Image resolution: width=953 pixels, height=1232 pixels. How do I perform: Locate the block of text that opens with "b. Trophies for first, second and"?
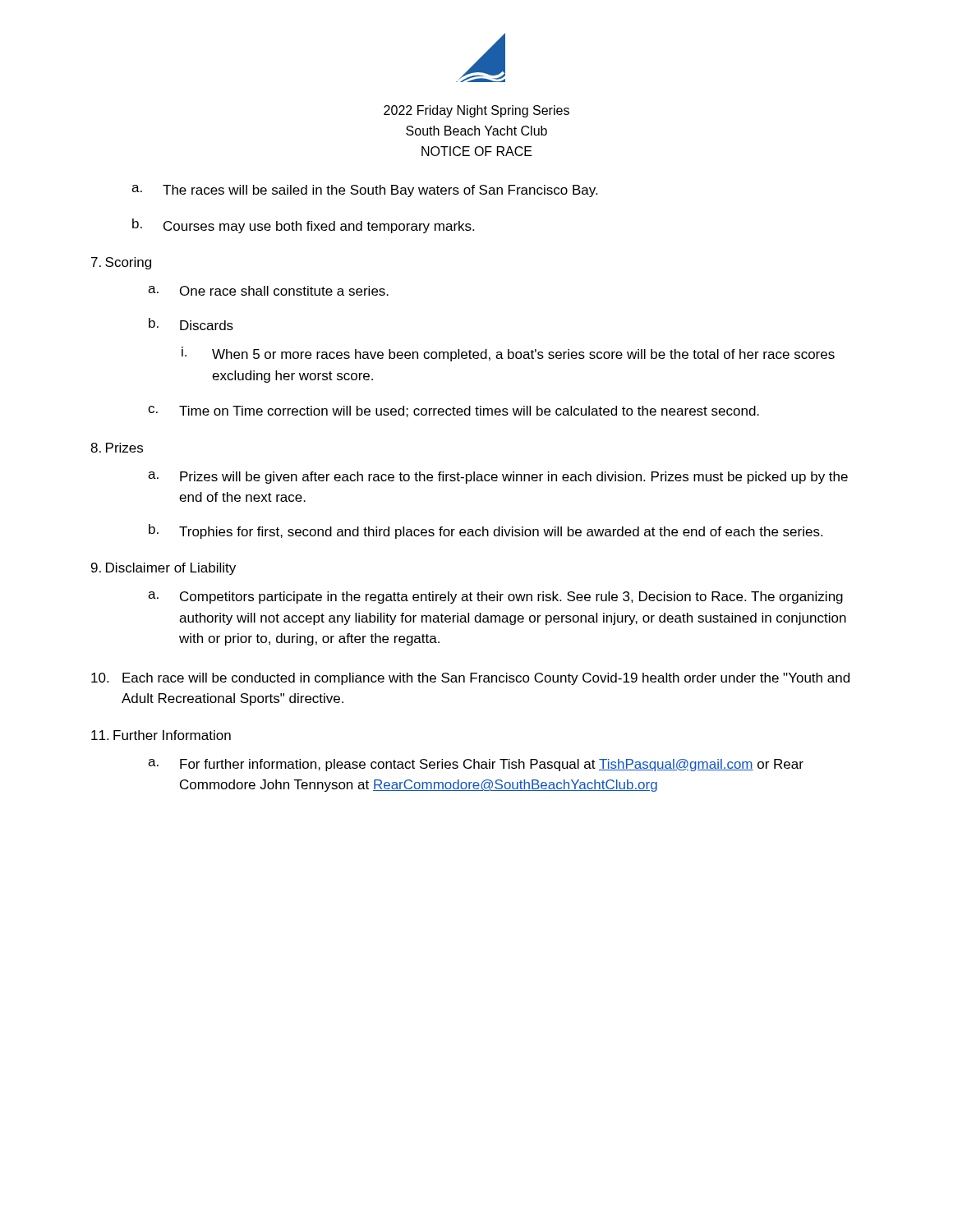(505, 532)
